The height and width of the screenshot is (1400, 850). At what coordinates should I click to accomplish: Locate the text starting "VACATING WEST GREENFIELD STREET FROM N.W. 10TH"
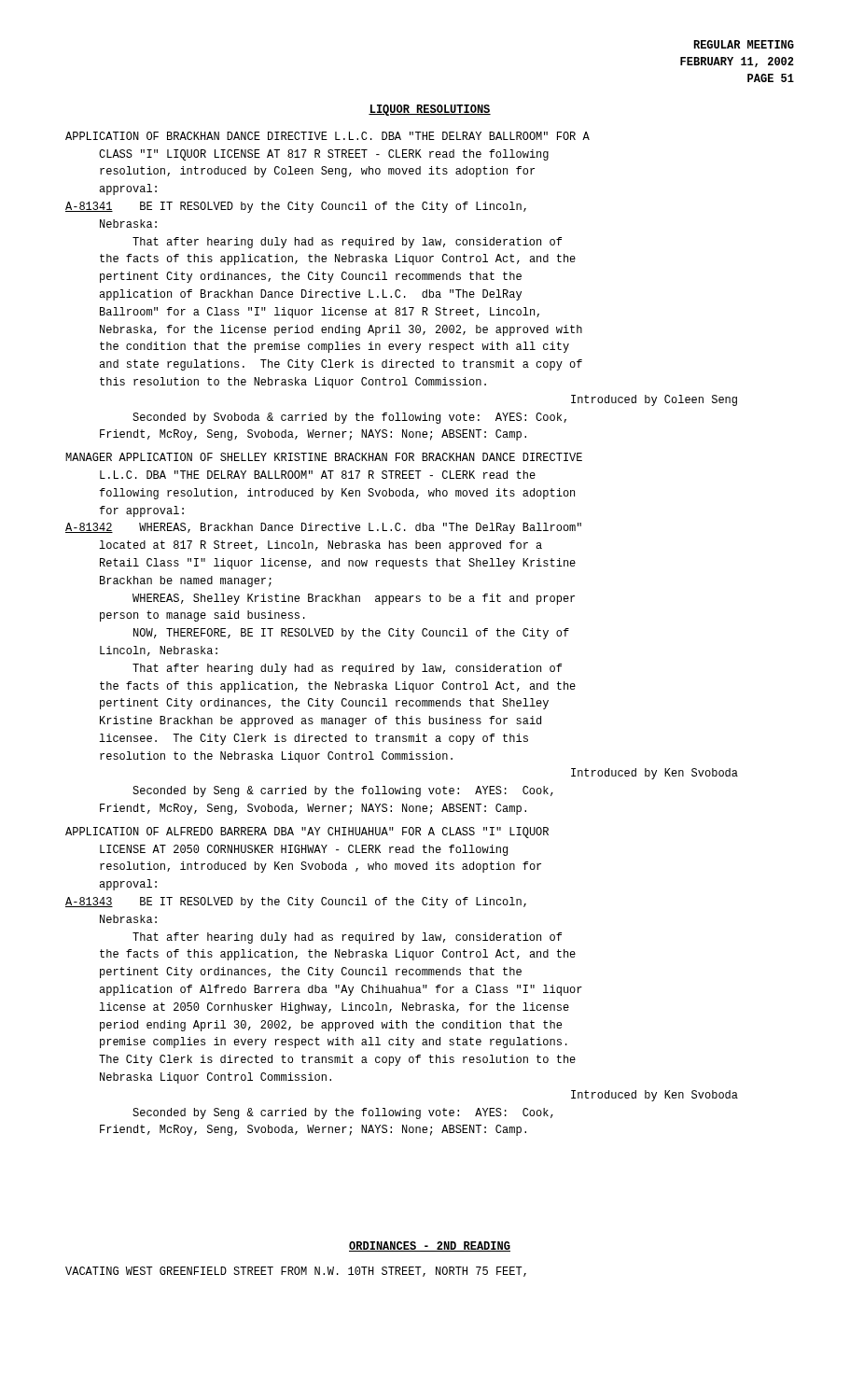click(x=430, y=1272)
